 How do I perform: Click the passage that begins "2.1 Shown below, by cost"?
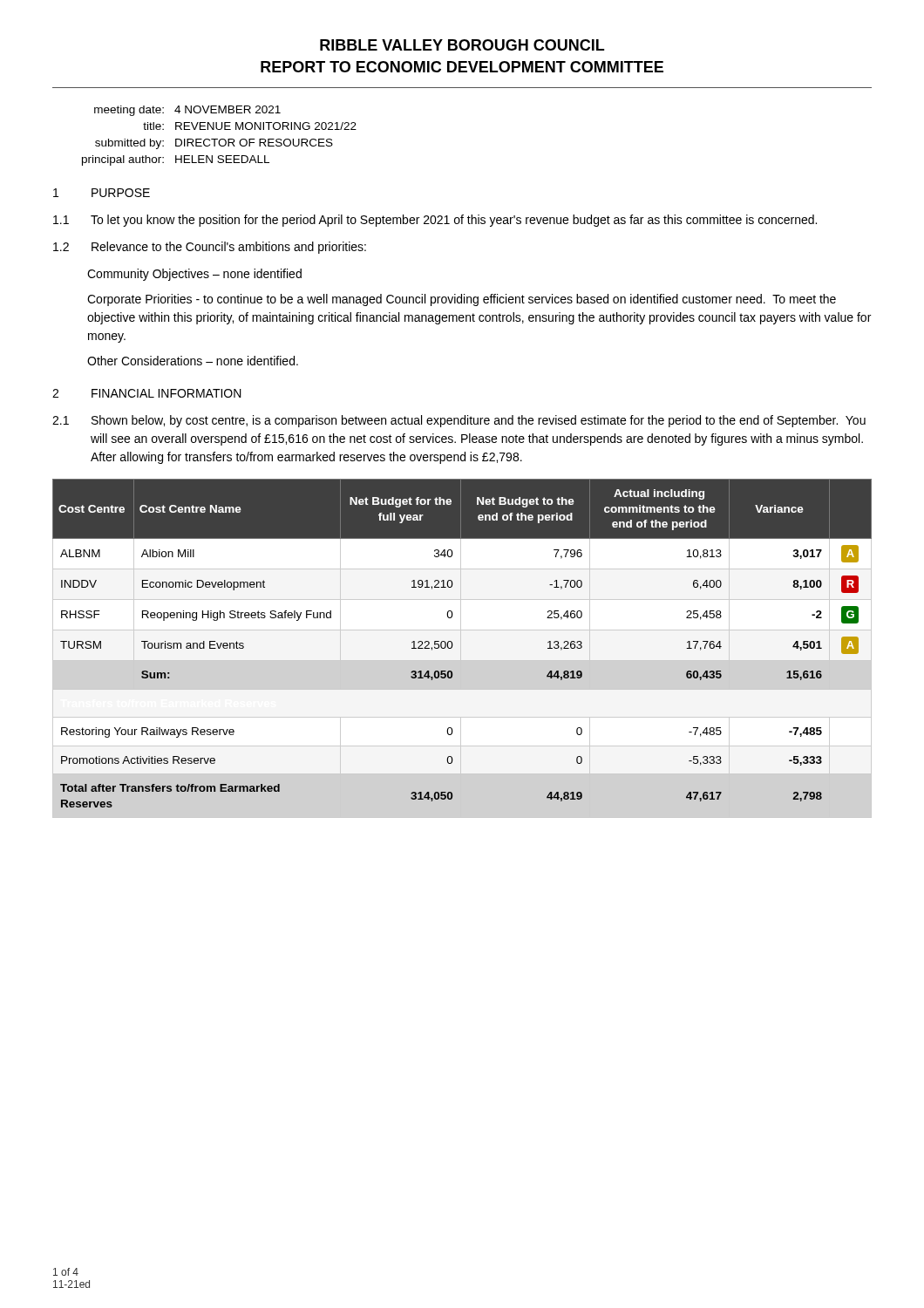click(x=459, y=439)
